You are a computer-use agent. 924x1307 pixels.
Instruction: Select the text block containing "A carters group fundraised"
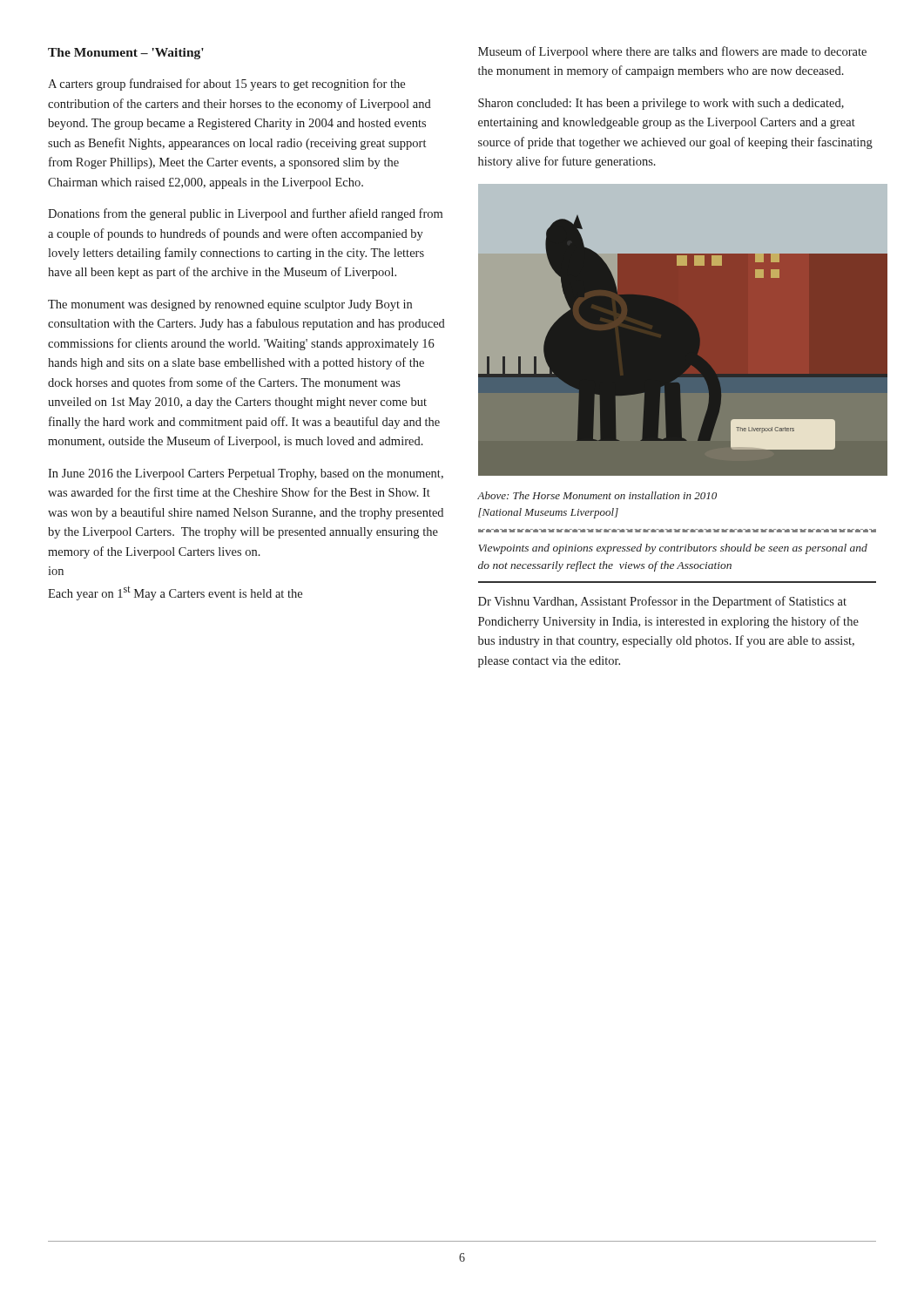tap(239, 133)
